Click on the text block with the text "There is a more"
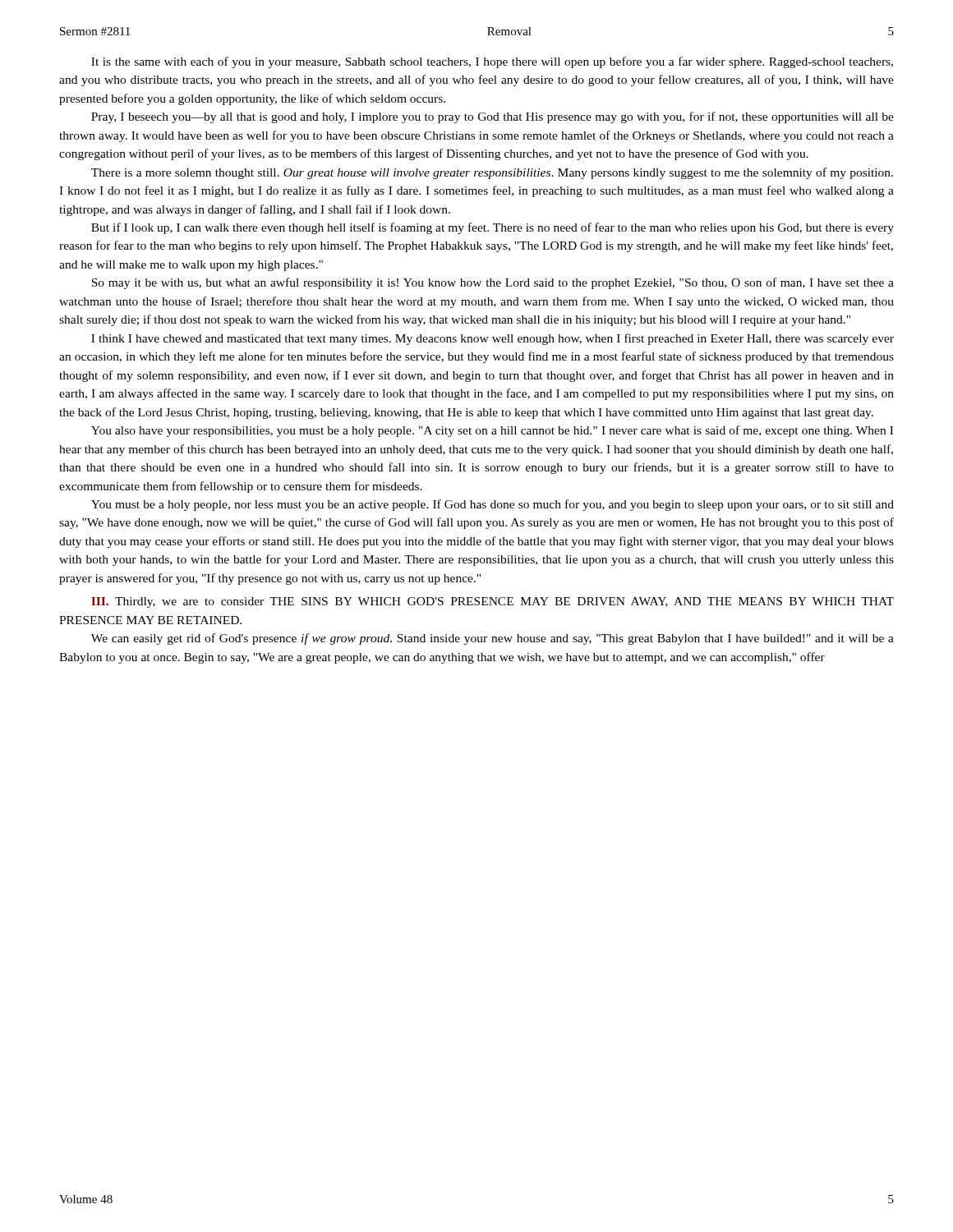953x1232 pixels. (x=476, y=191)
